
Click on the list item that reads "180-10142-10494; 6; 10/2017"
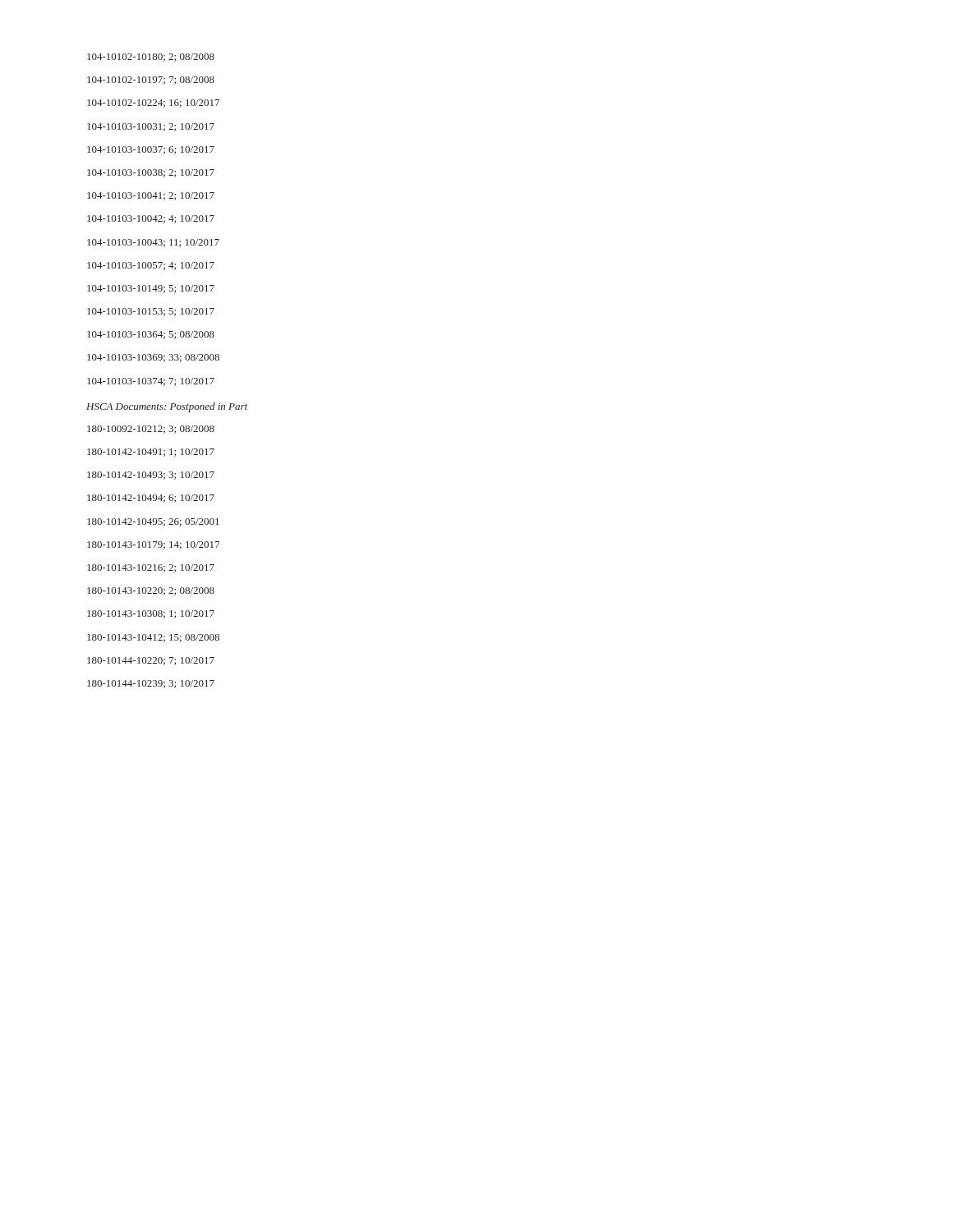(150, 498)
